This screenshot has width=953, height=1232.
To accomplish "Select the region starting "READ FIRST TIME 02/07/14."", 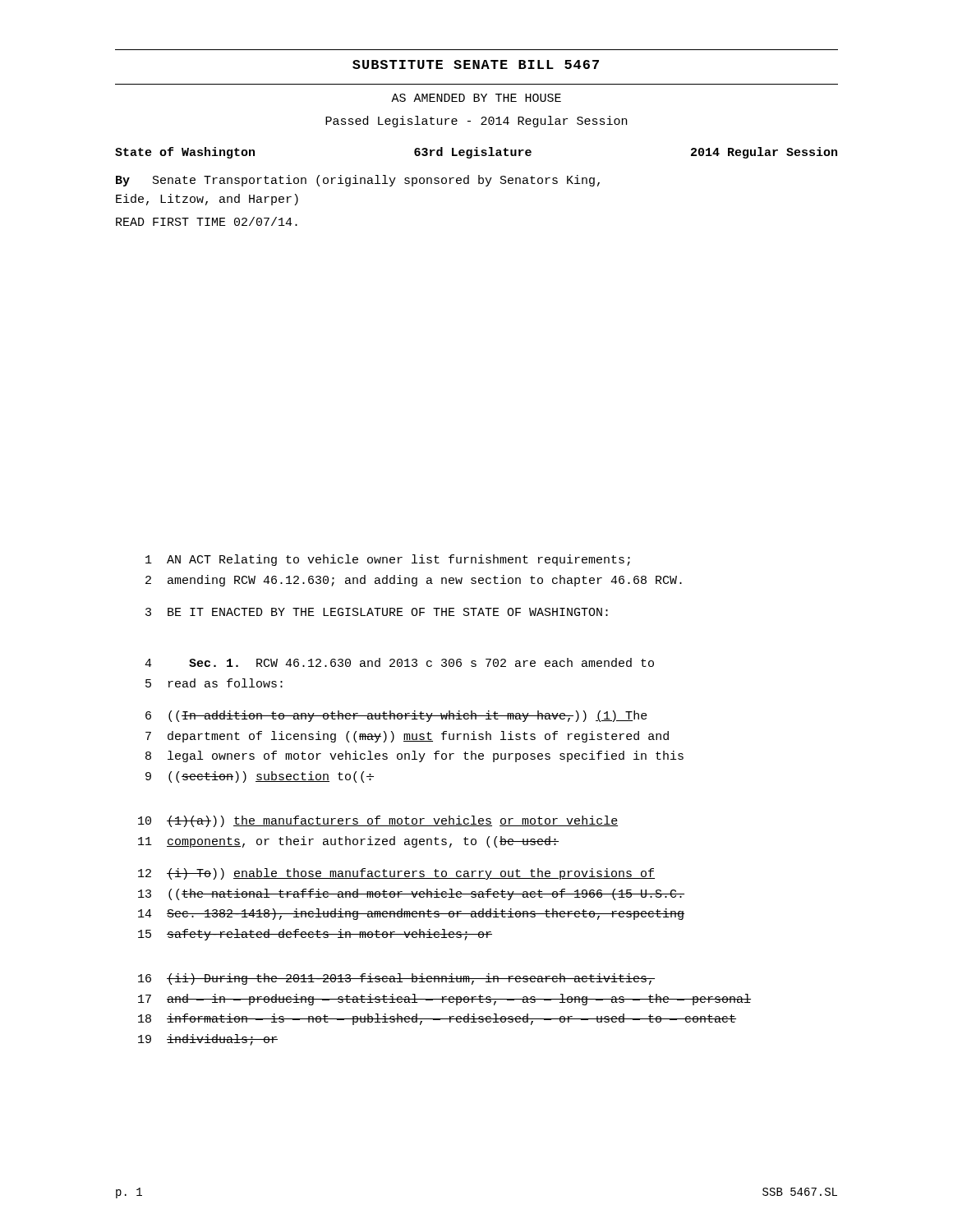I will [207, 223].
